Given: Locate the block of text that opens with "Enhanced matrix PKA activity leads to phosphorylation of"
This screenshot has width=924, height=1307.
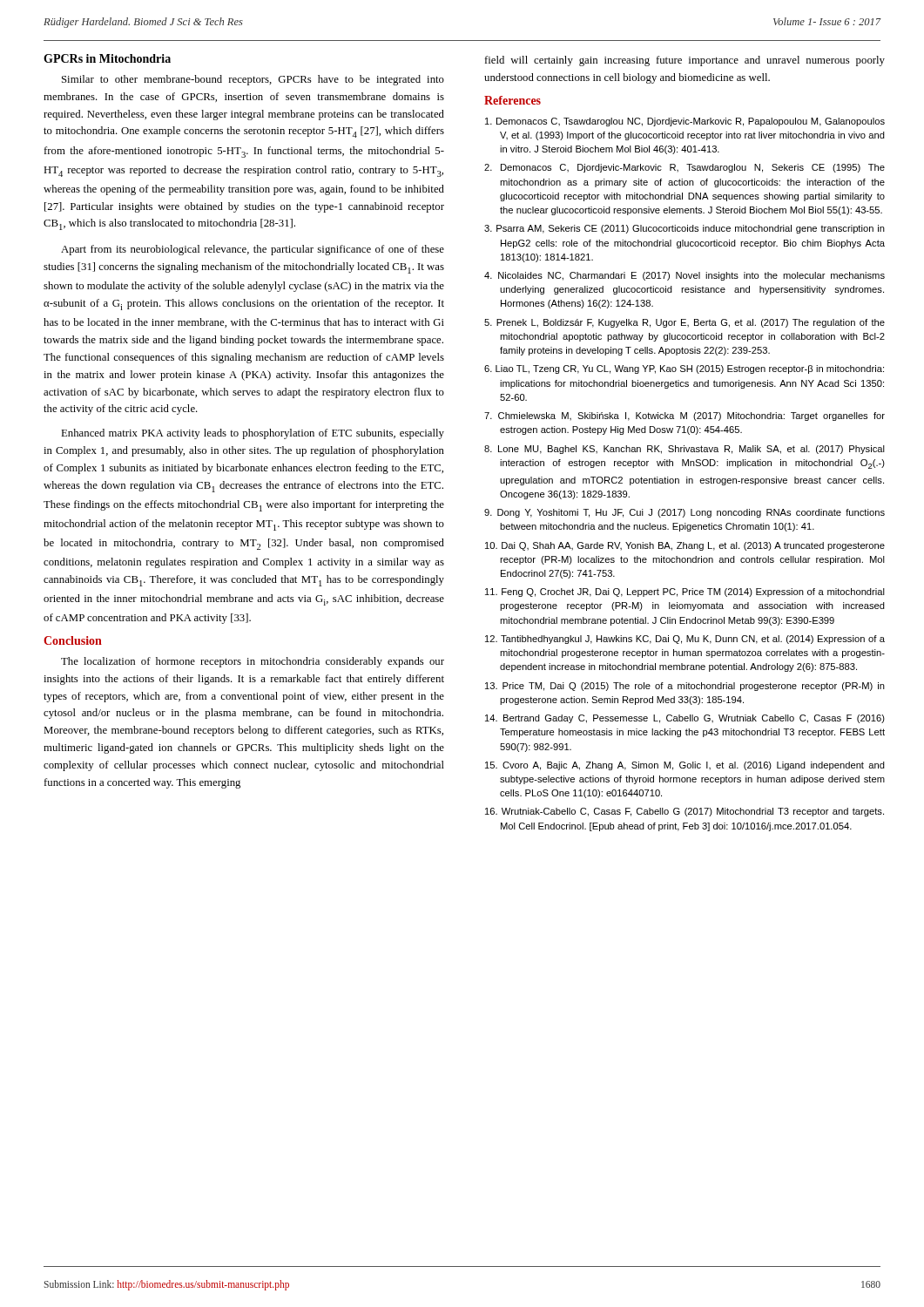Looking at the screenshot, I should (244, 525).
